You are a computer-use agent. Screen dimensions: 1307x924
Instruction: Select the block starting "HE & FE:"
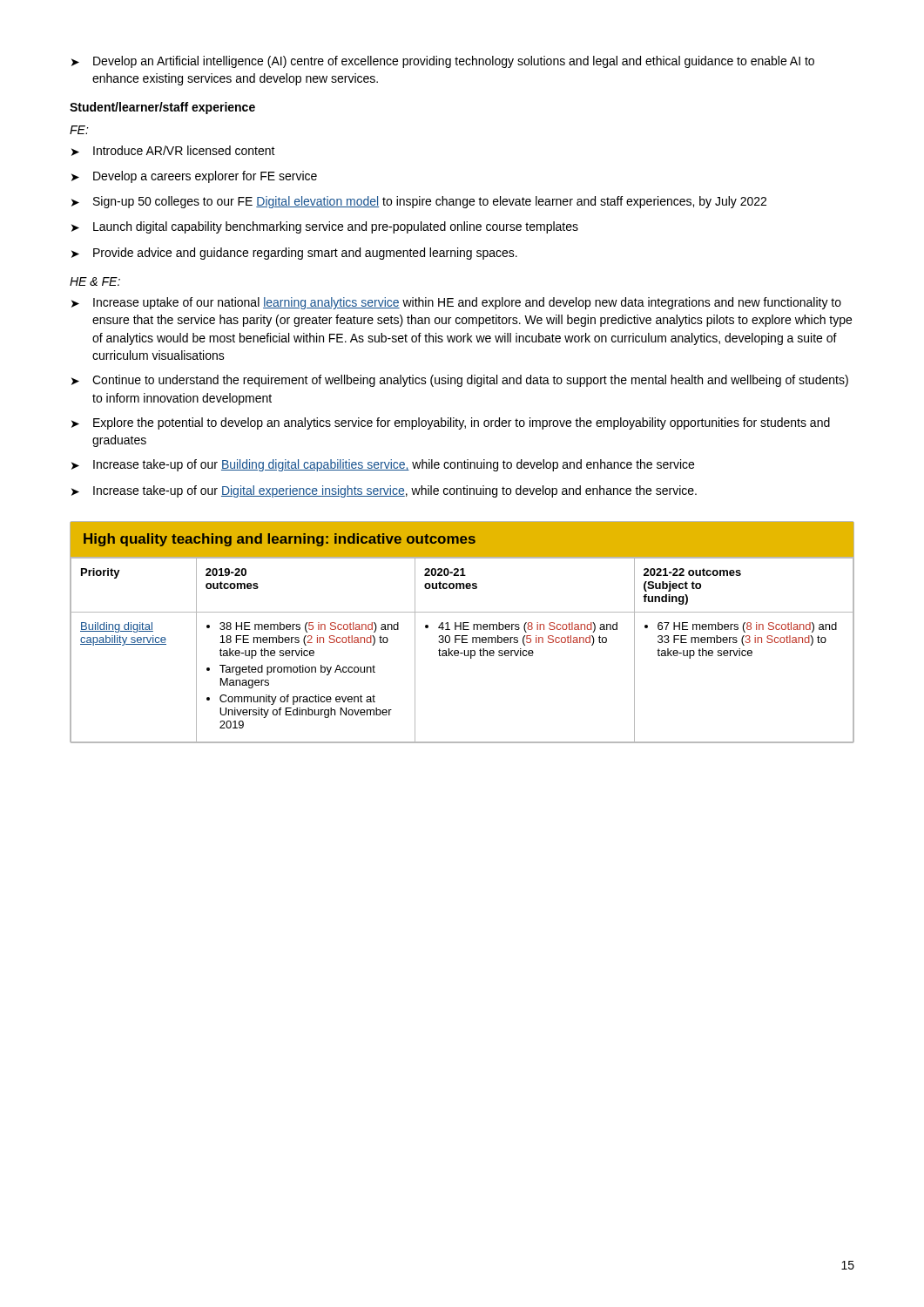[95, 282]
